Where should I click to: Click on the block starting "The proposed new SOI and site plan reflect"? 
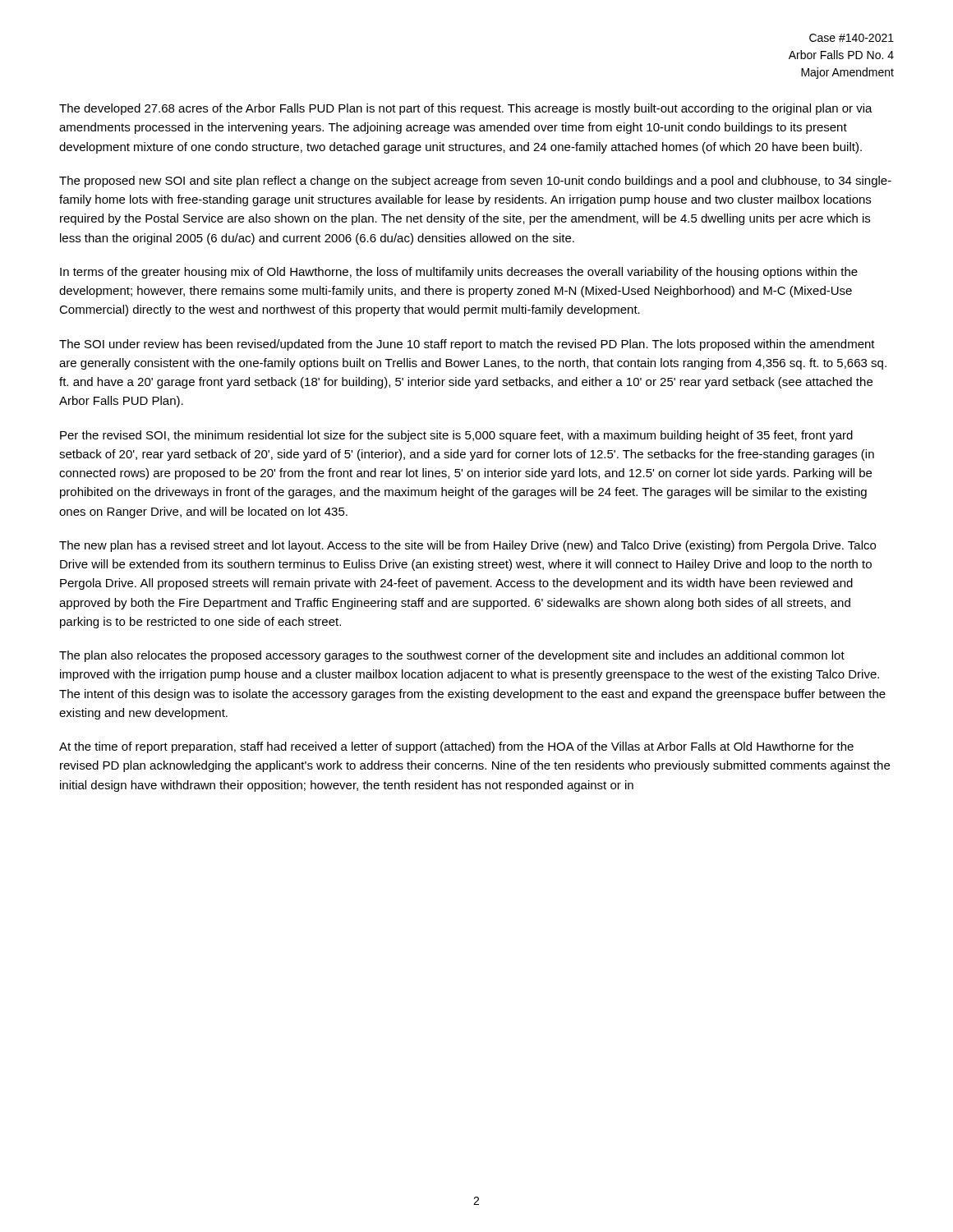coord(475,209)
